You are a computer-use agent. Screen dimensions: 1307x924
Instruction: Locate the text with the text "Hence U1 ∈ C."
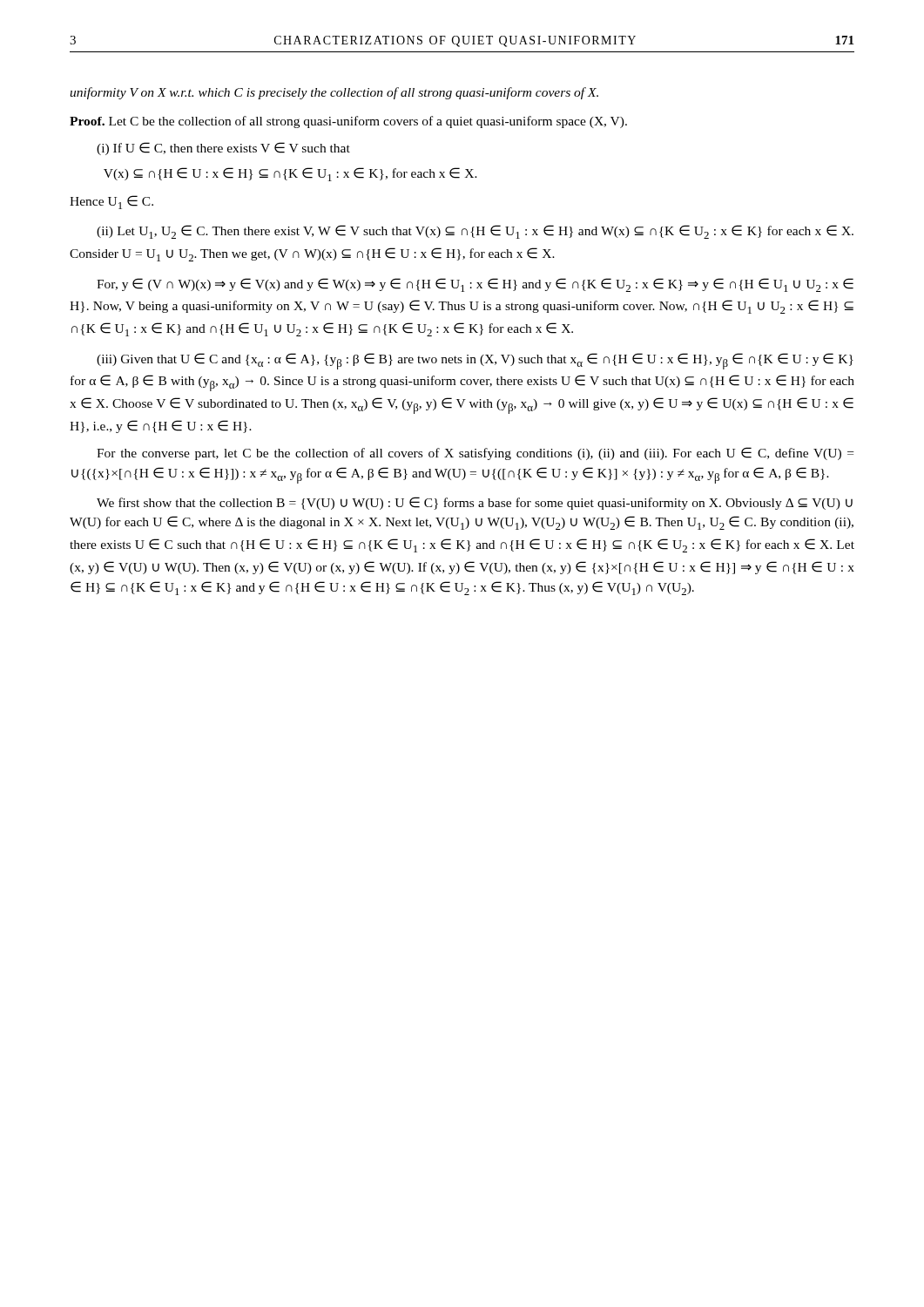111,202
